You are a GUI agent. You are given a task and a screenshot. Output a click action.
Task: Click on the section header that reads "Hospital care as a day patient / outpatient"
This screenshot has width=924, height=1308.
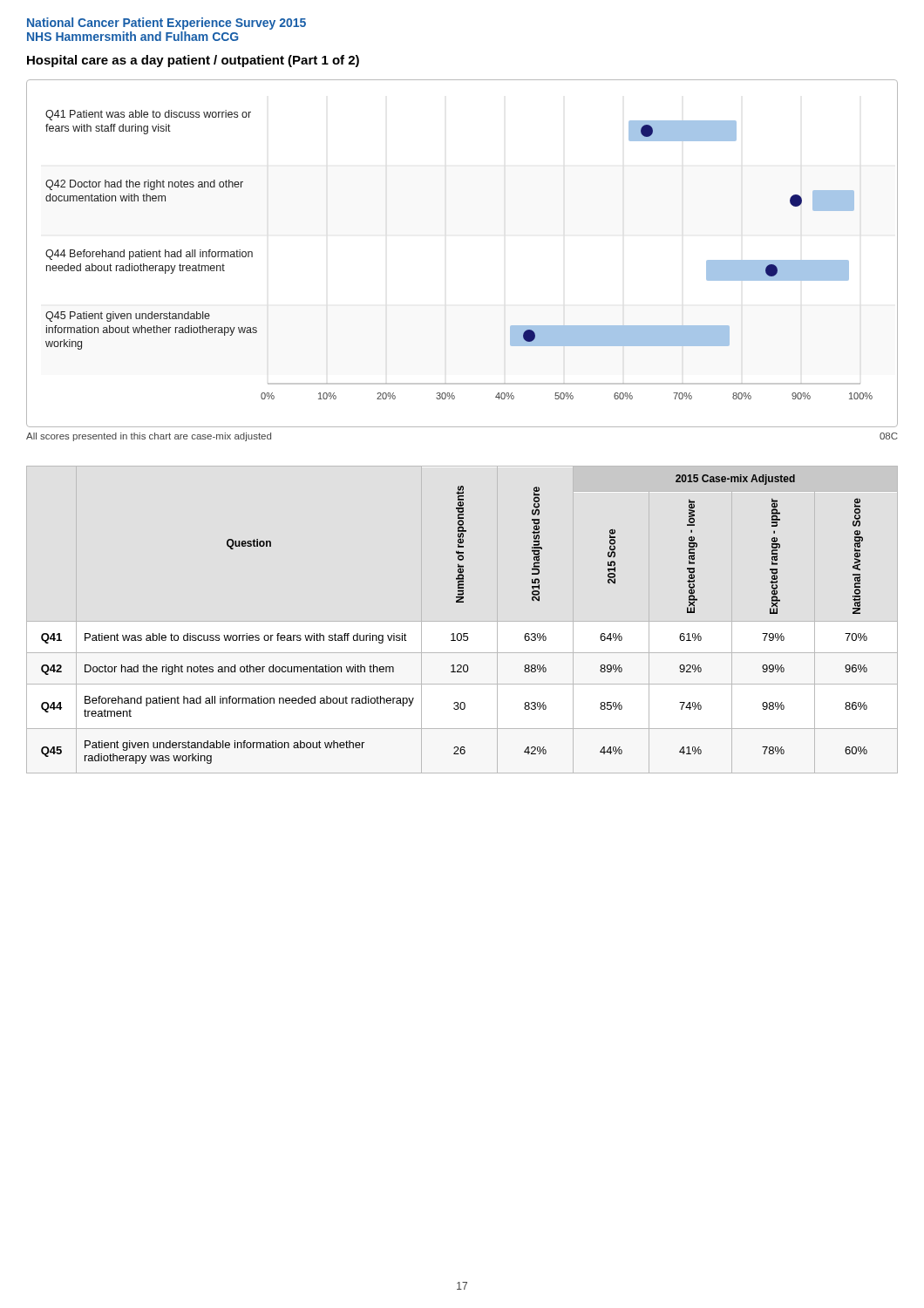pos(193,60)
